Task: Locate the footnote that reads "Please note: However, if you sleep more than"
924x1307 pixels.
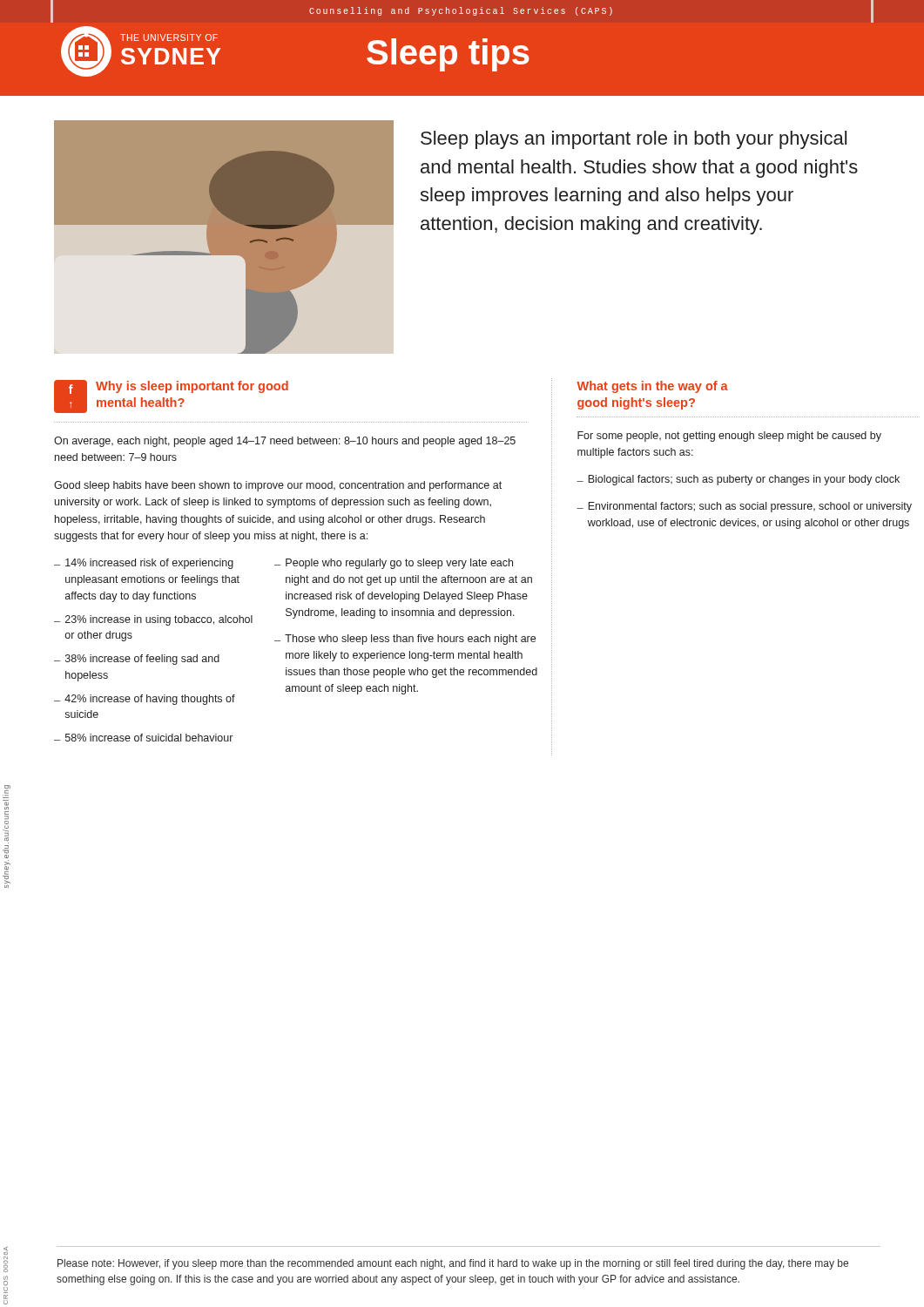Action: click(453, 1271)
